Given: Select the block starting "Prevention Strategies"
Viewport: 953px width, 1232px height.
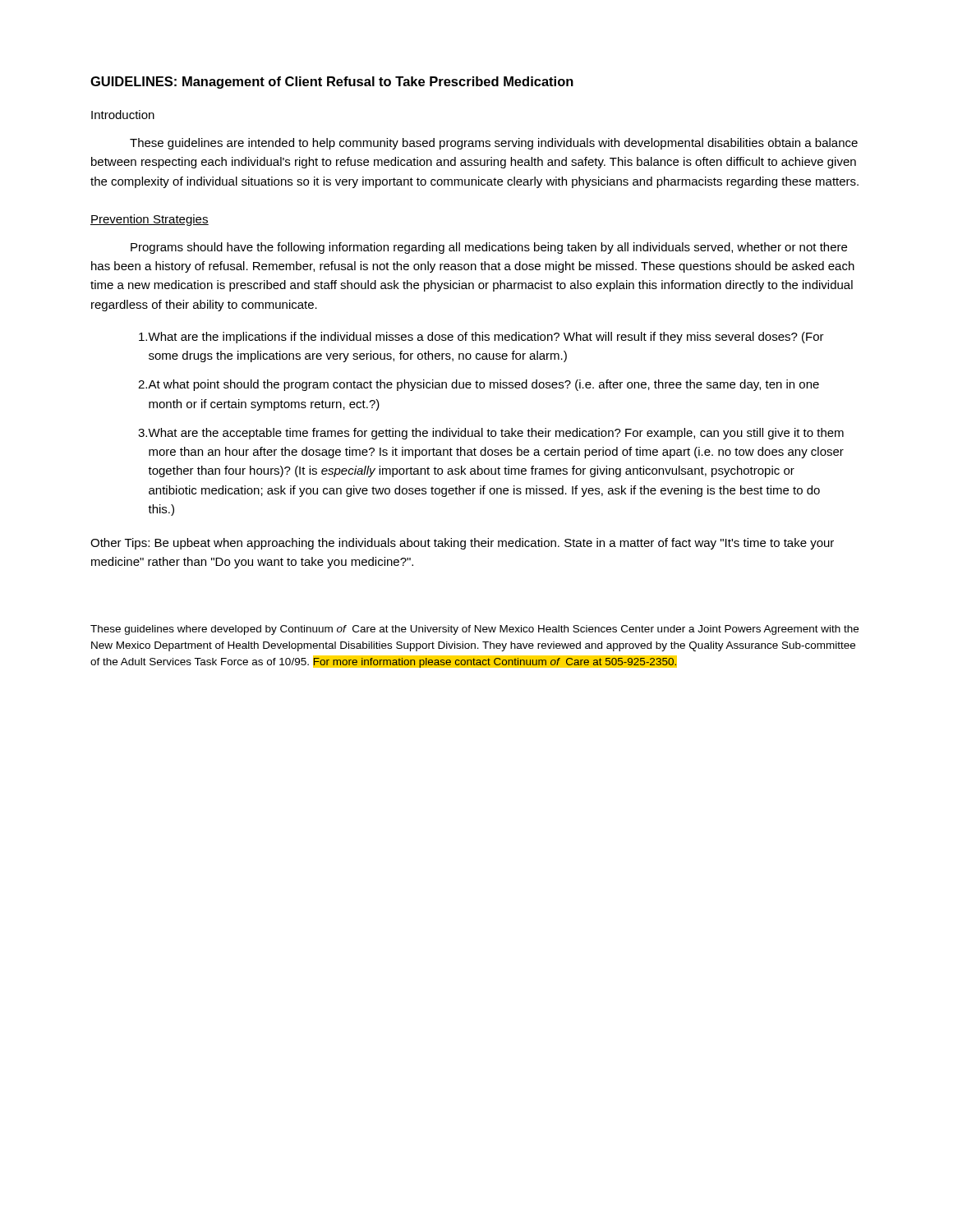Looking at the screenshot, I should pos(149,219).
